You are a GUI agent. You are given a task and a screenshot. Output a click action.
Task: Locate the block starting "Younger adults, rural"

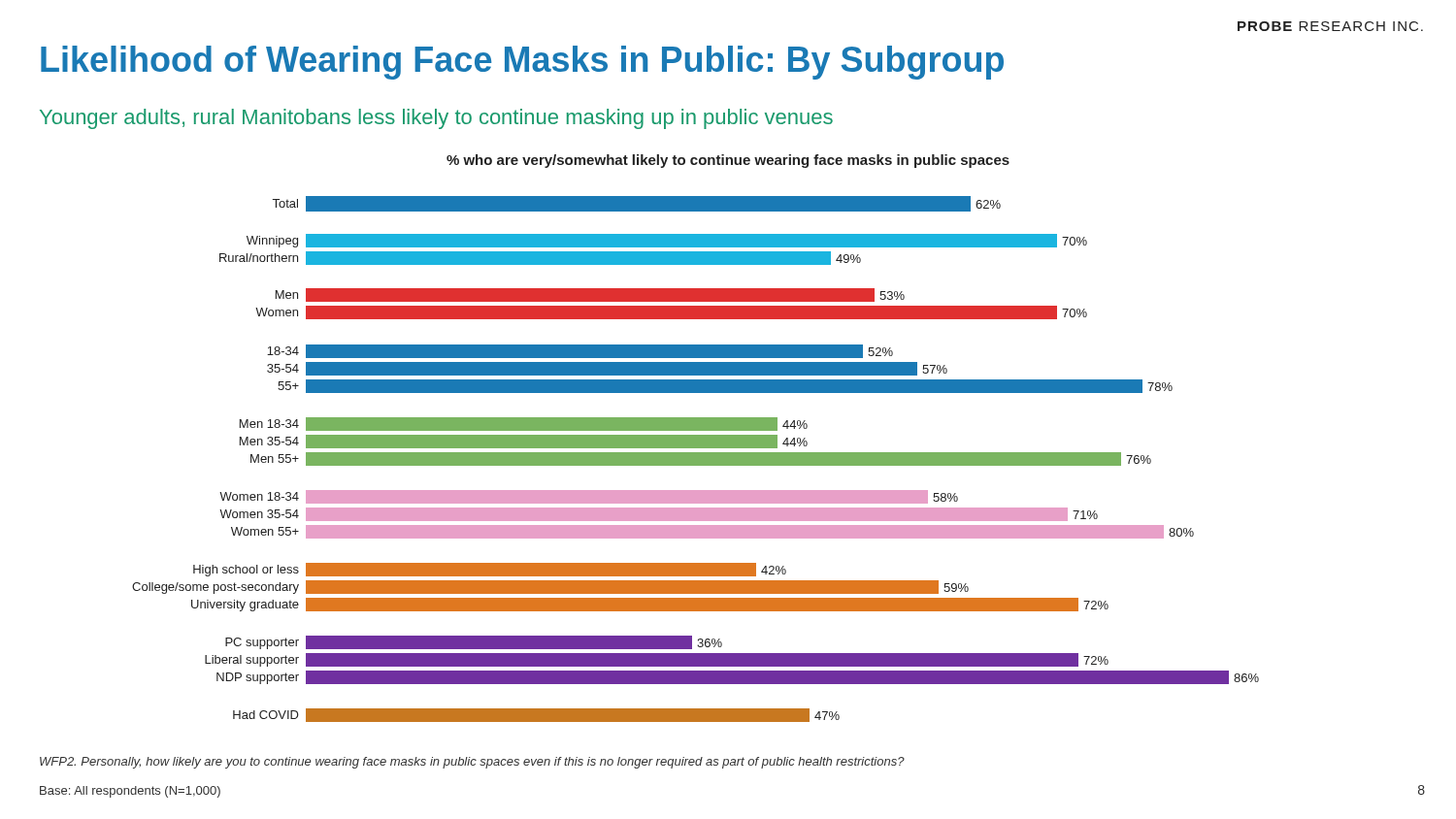(436, 117)
